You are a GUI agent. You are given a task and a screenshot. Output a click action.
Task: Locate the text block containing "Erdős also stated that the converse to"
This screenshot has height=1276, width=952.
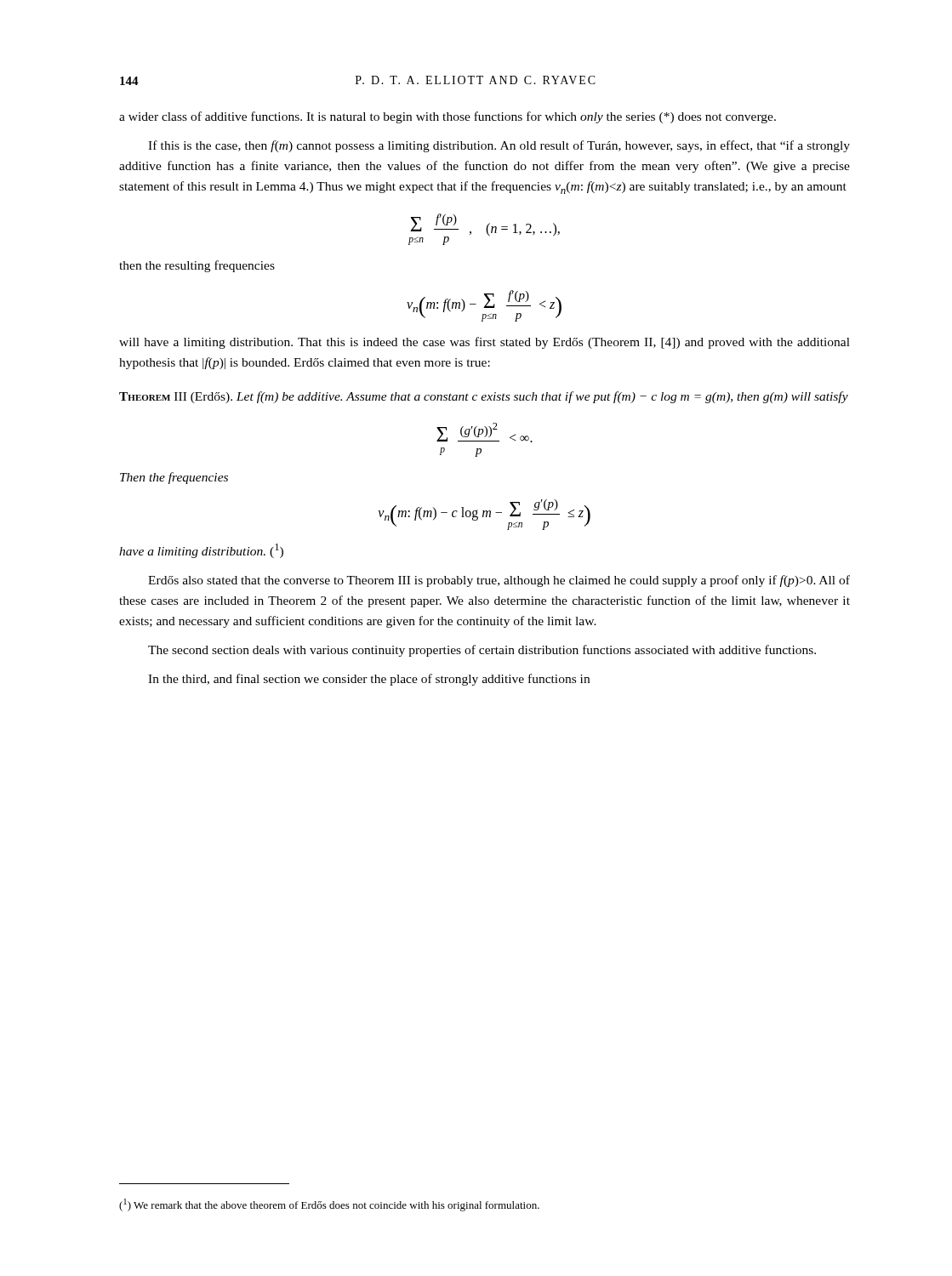485,601
